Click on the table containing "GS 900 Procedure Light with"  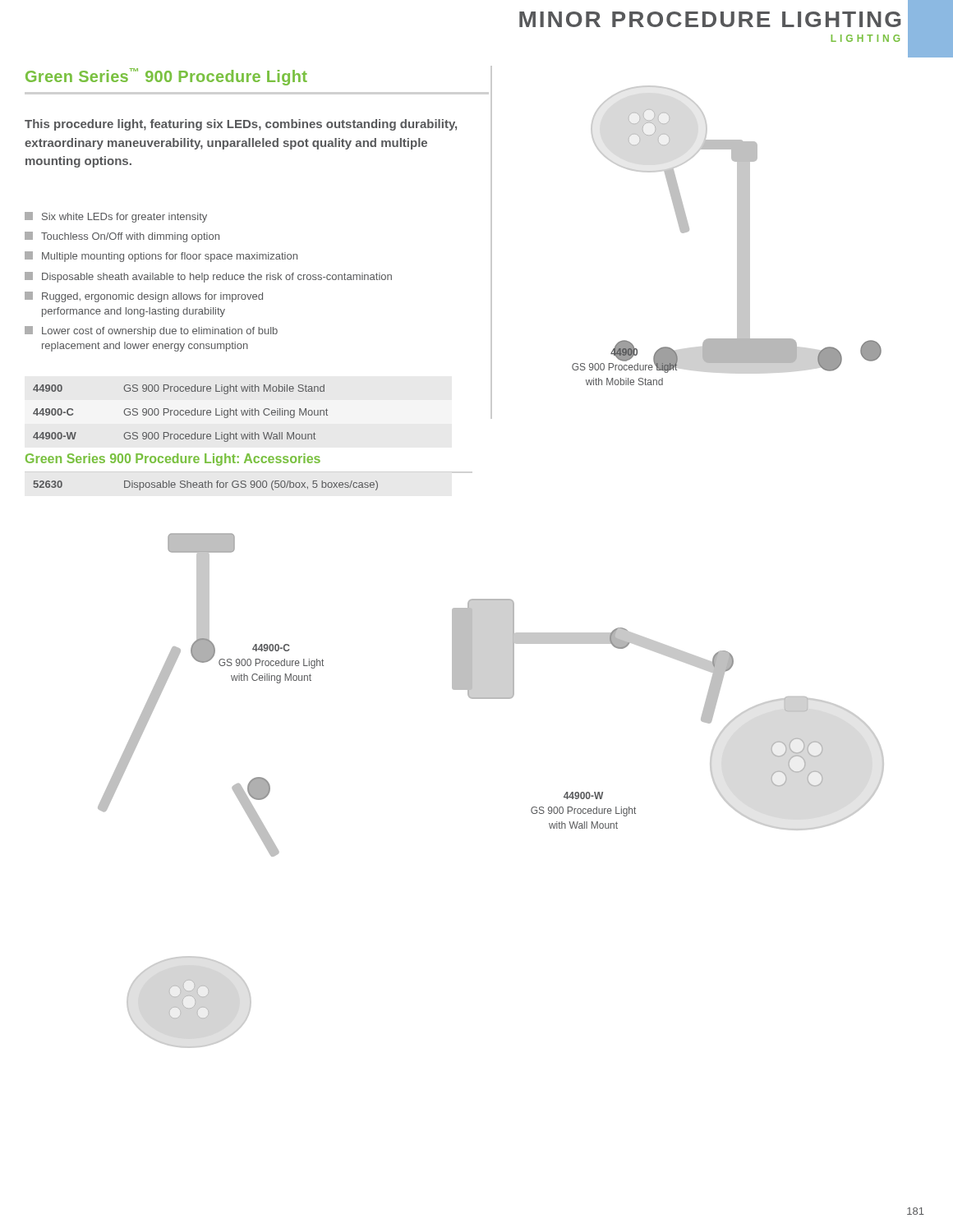pos(249,404)
